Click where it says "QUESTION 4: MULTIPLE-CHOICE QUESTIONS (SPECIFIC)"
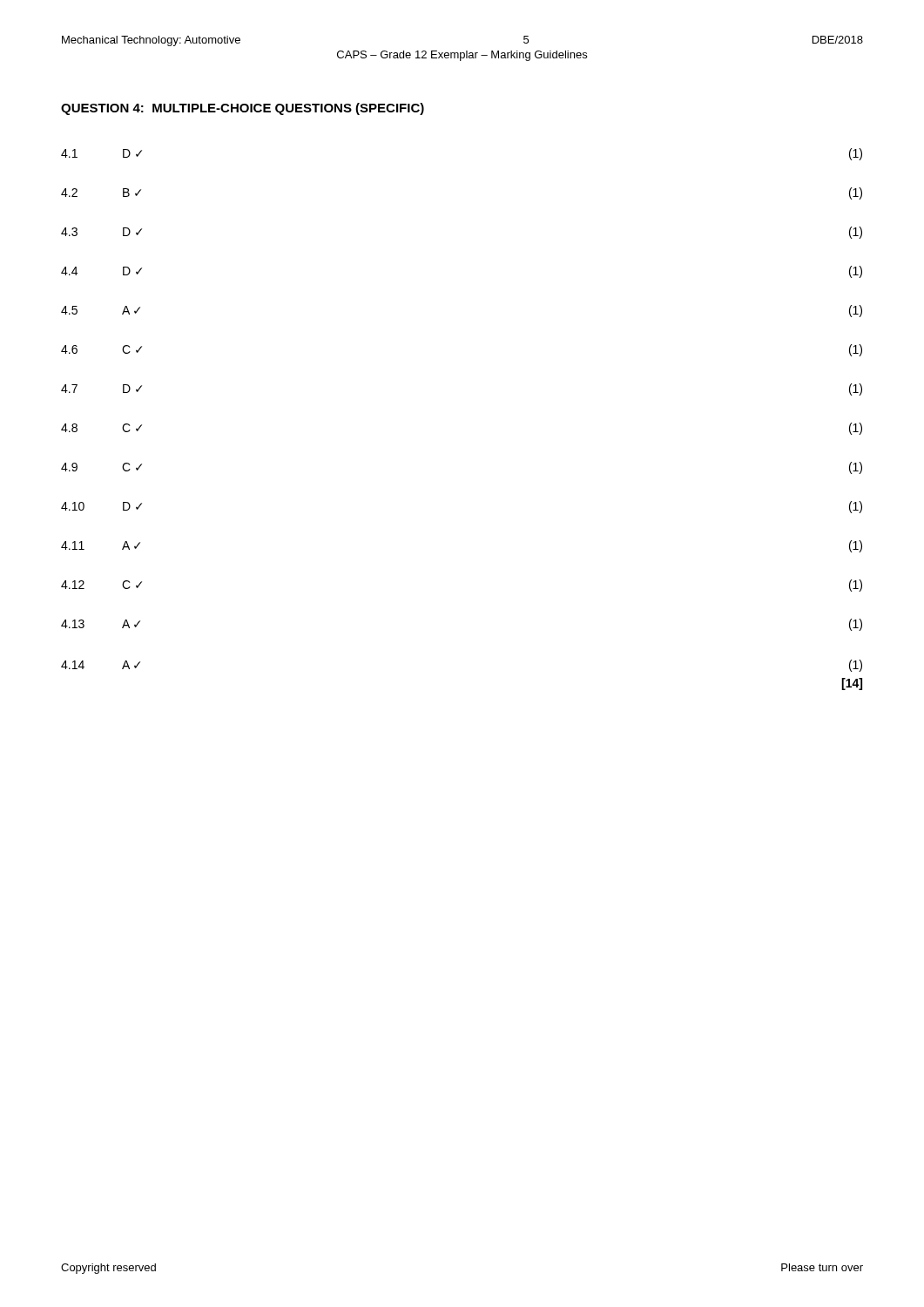Viewport: 924px width, 1307px height. coord(243,108)
